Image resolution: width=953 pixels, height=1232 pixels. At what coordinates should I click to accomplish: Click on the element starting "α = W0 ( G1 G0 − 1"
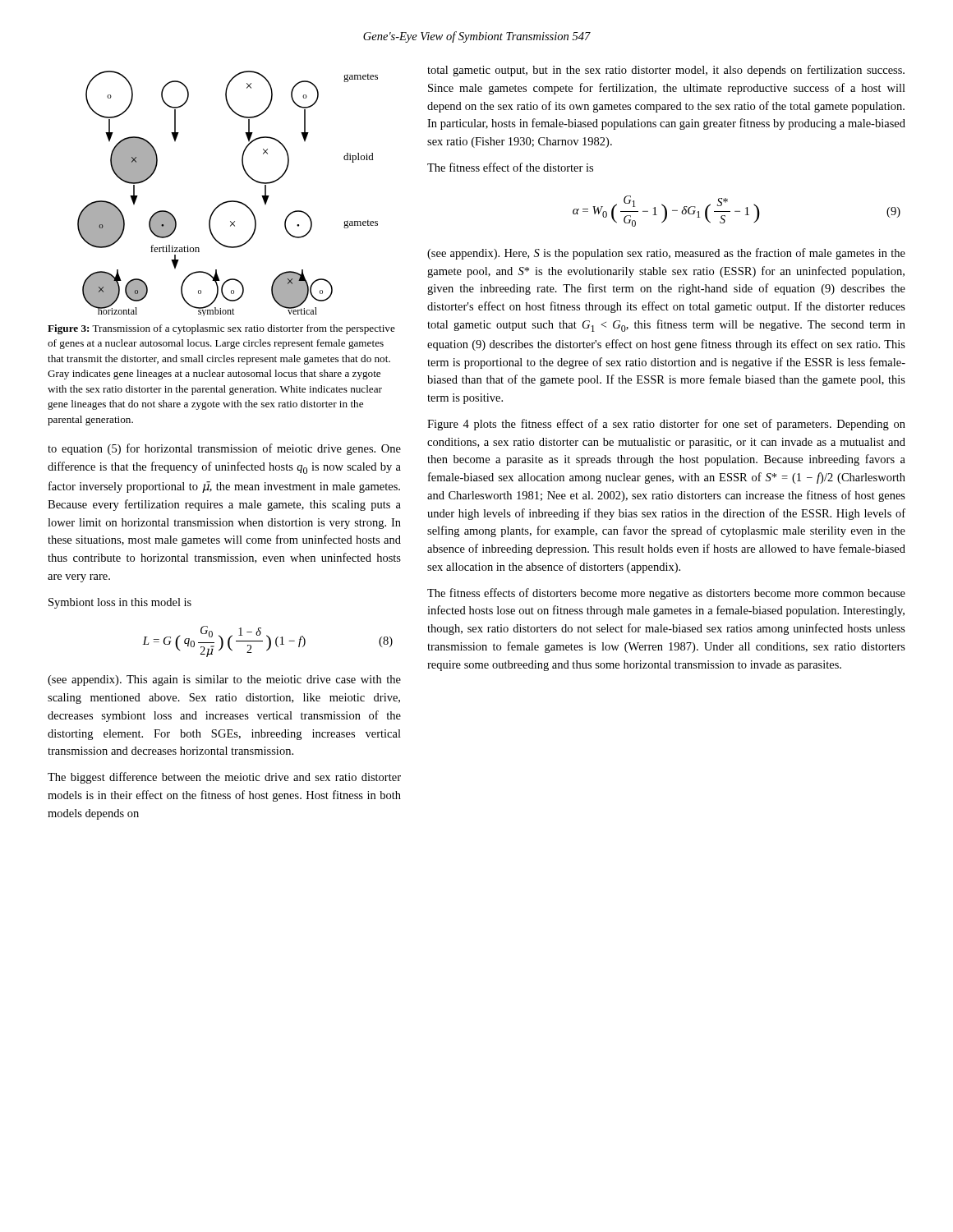click(x=736, y=212)
